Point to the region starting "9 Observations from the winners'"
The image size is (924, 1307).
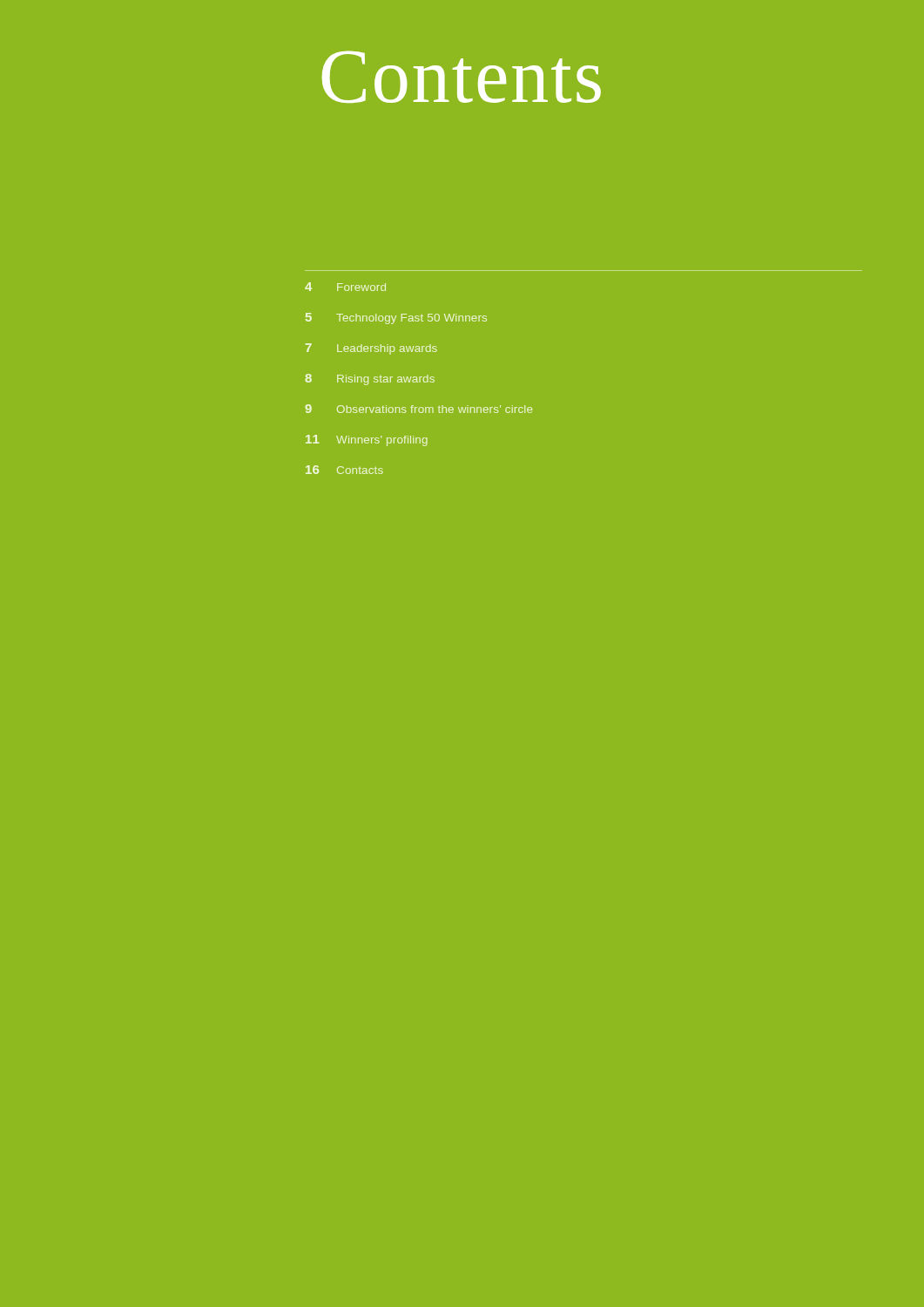419,408
